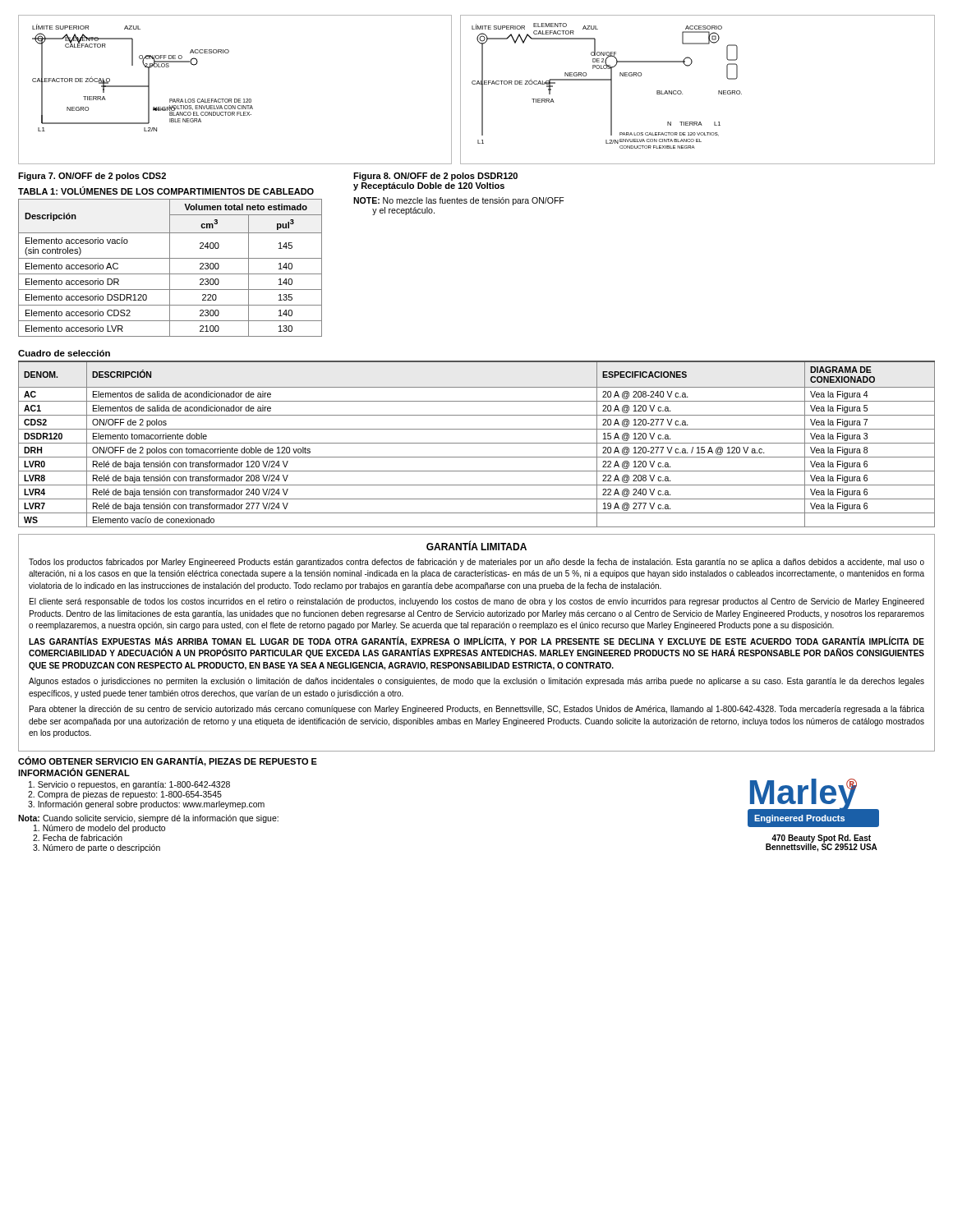
Task: Click on the logo
Action: (x=821, y=798)
